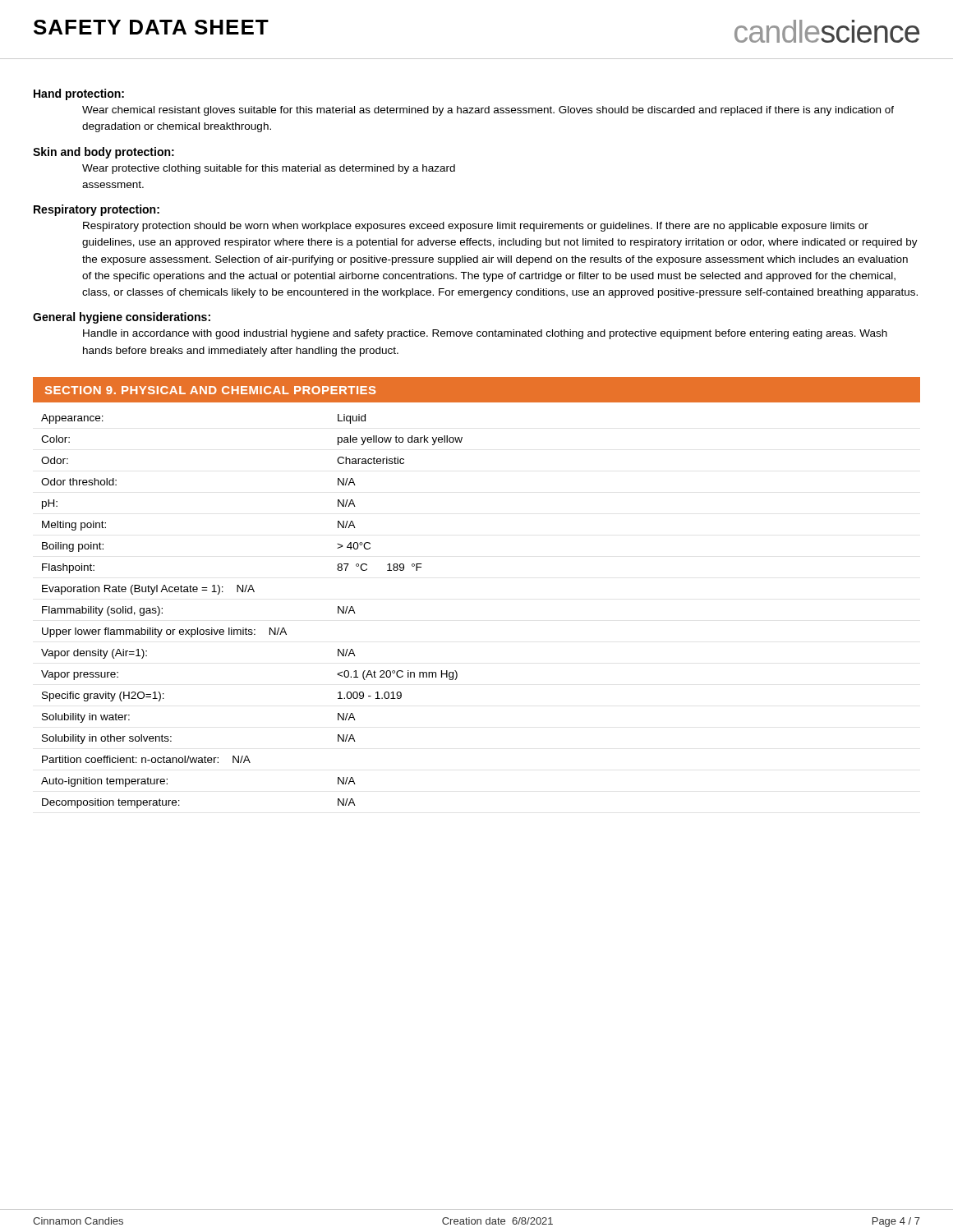Point to the text starting "Handle in accordance"
The width and height of the screenshot is (953, 1232).
(485, 342)
